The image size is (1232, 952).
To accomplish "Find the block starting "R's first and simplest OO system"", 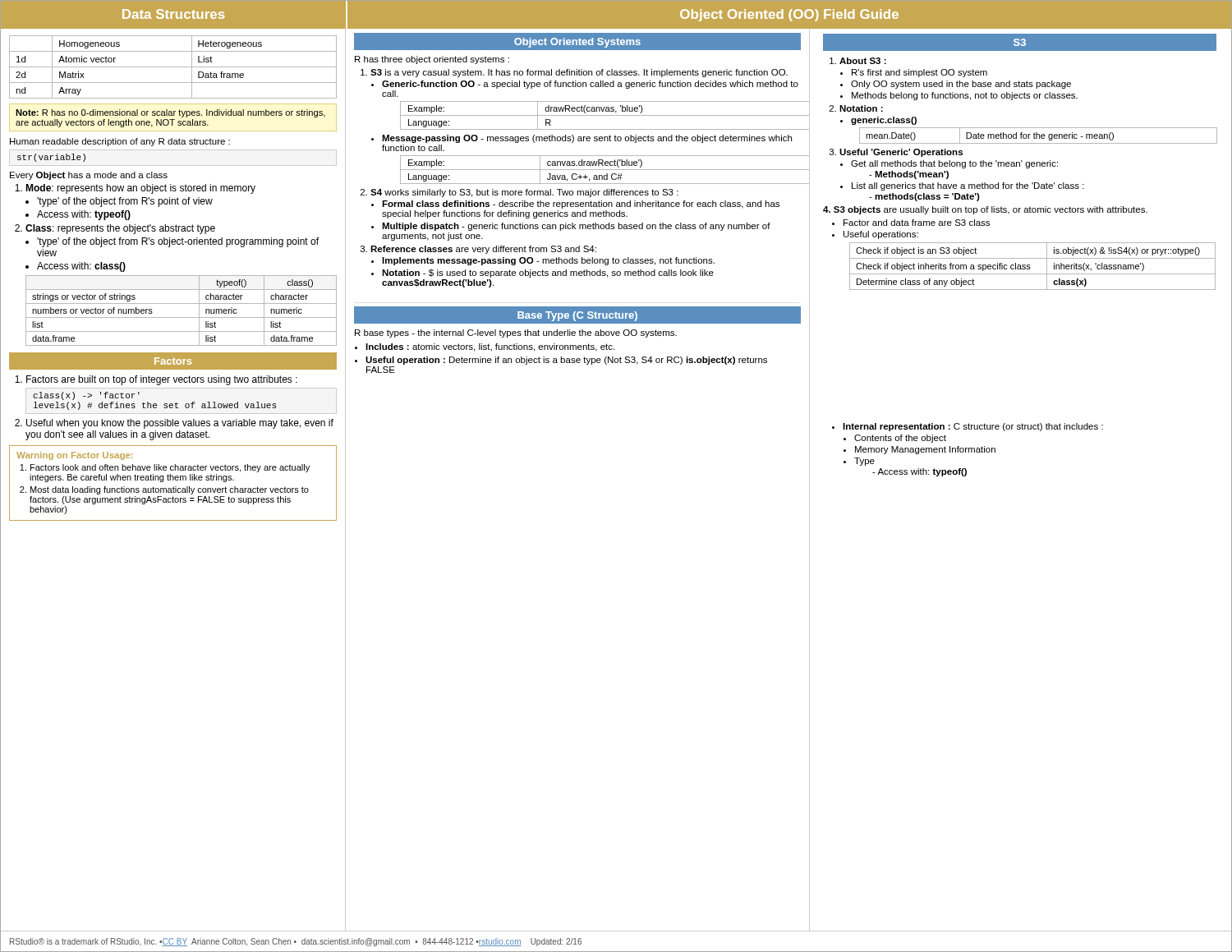I will pyautogui.click(x=919, y=72).
